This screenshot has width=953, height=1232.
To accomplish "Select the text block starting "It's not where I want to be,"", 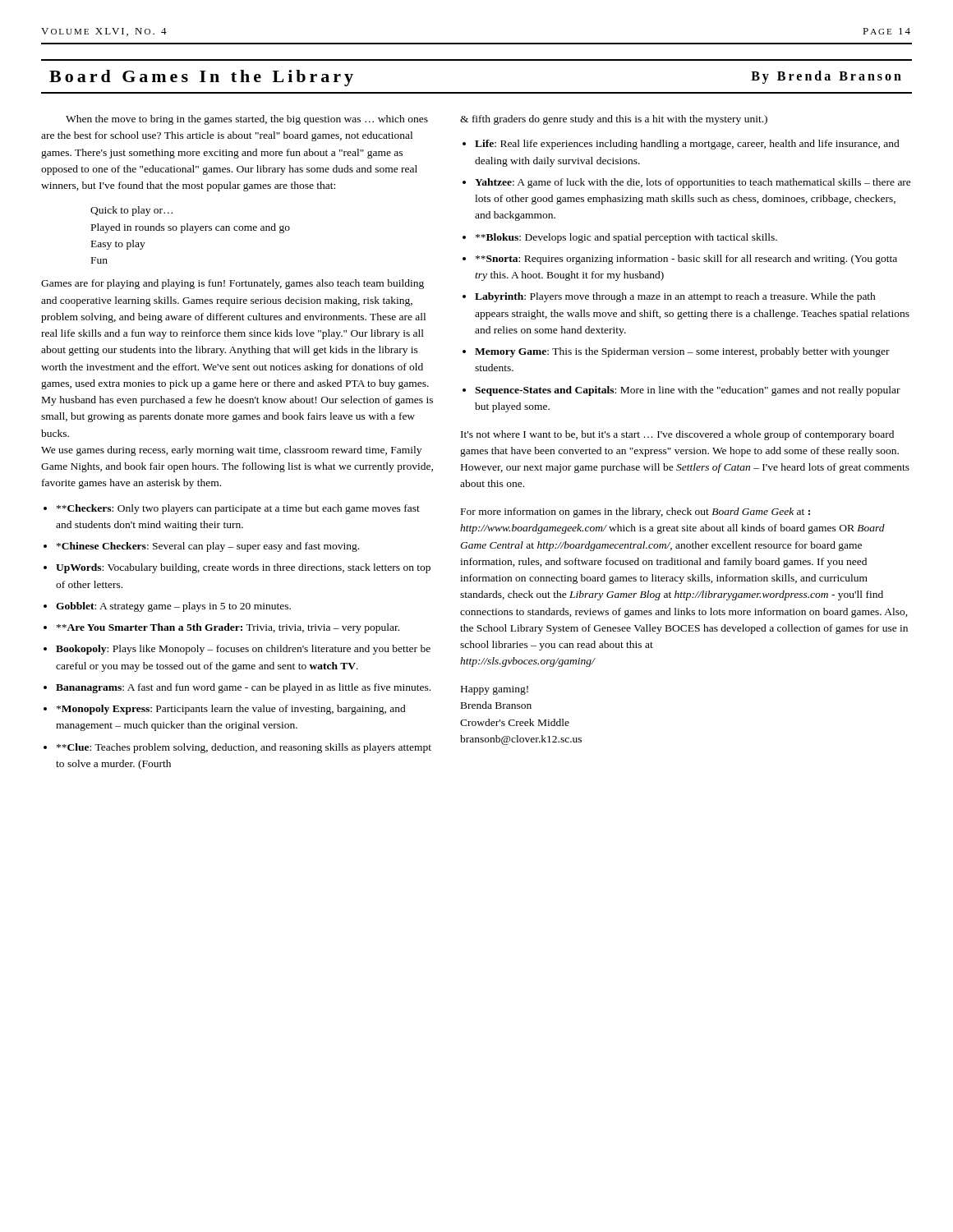I will pos(686,548).
